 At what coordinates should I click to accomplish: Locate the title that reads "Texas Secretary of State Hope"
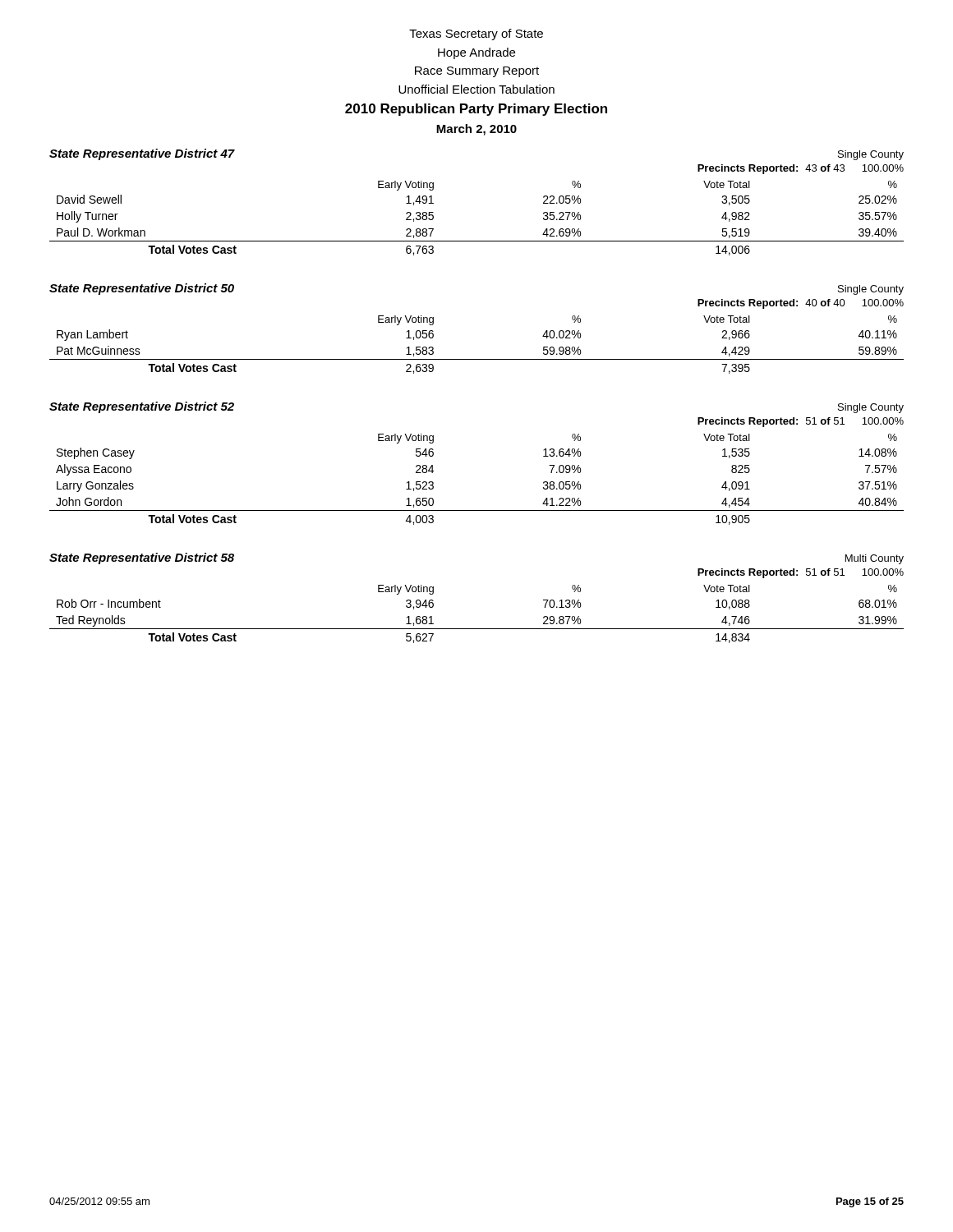(476, 81)
